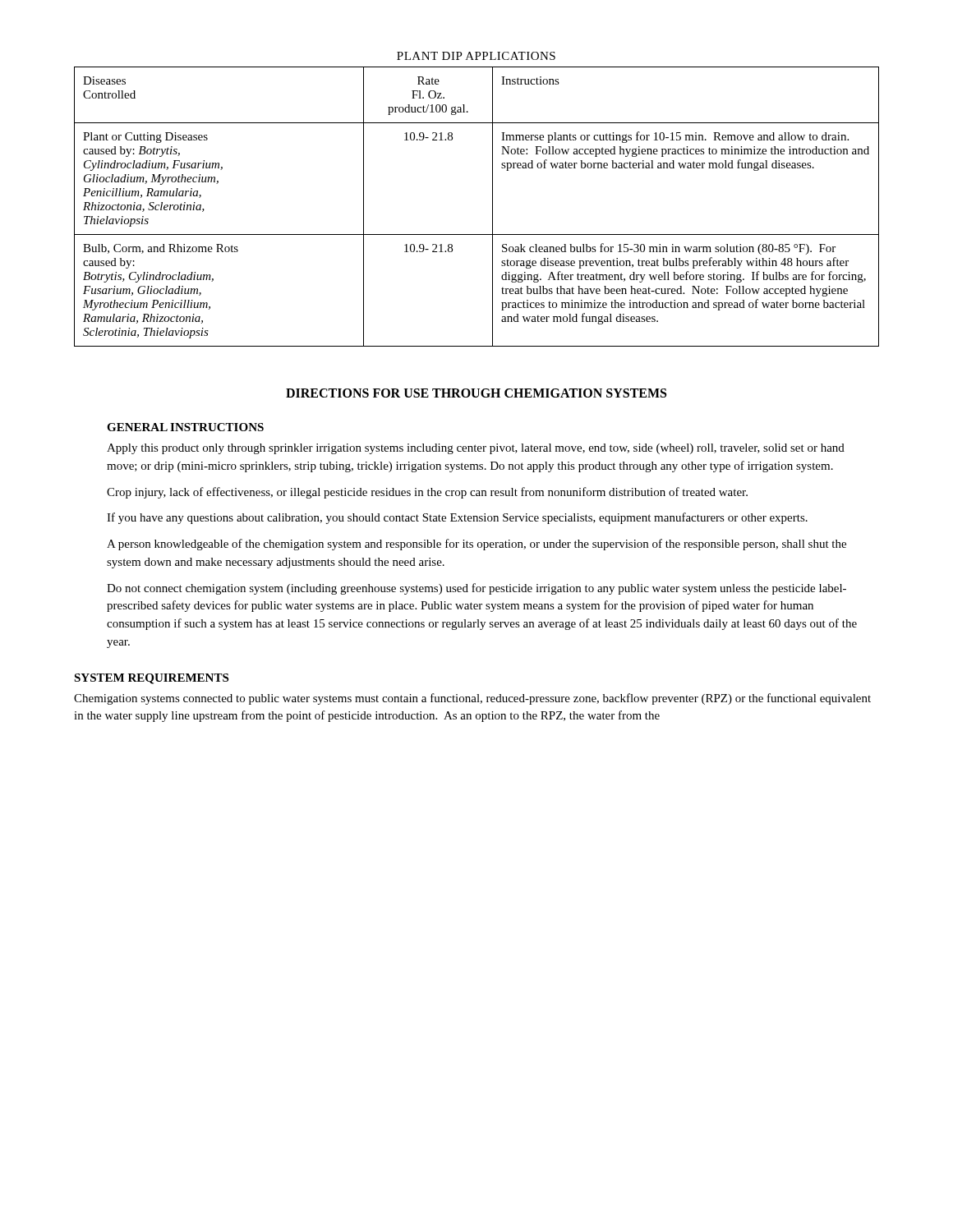Locate the text block containing "Crop injury, lack of effectiveness, or"
953x1232 pixels.
tap(428, 492)
